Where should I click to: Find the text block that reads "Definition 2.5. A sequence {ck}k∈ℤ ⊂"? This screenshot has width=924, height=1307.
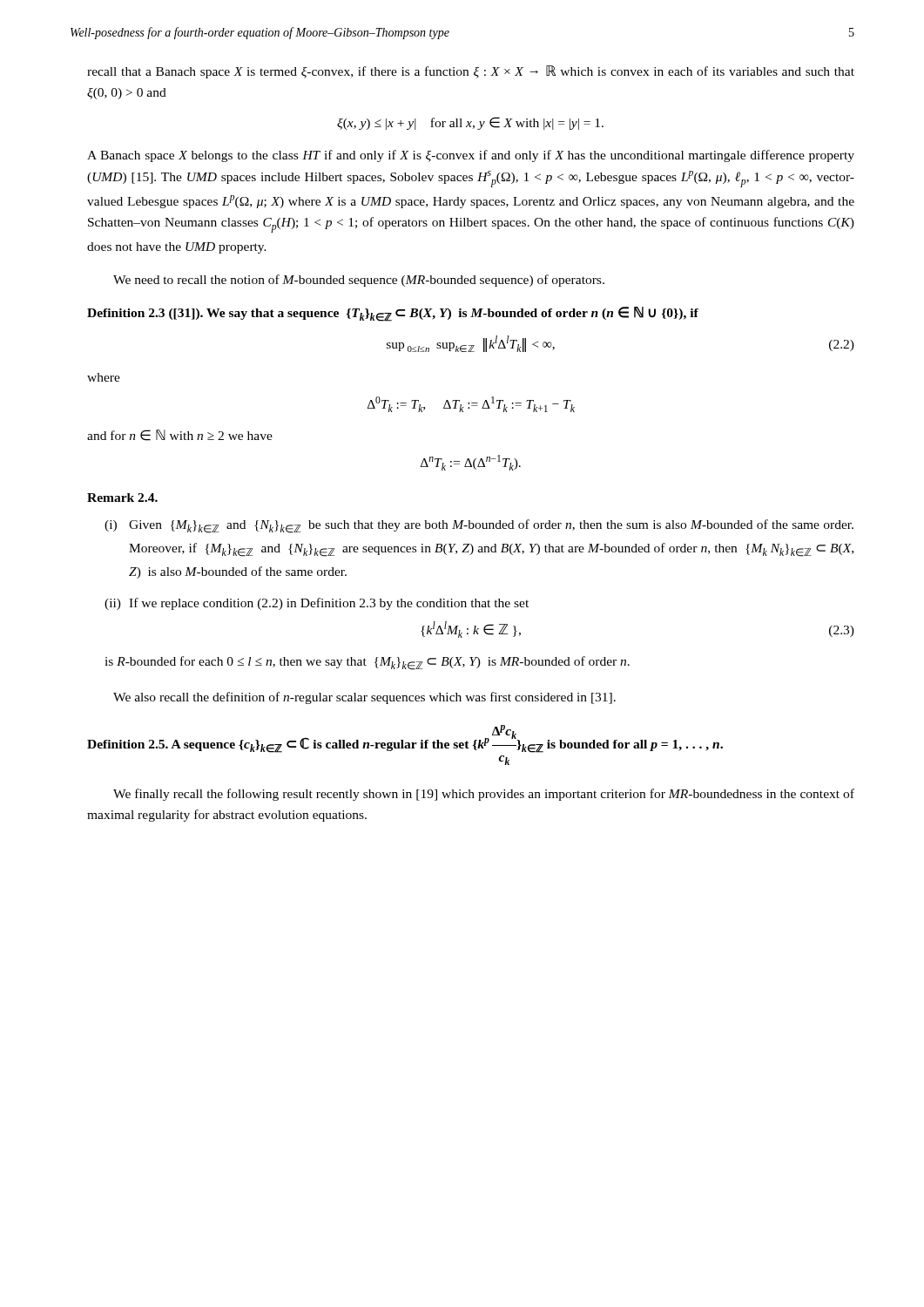(405, 745)
